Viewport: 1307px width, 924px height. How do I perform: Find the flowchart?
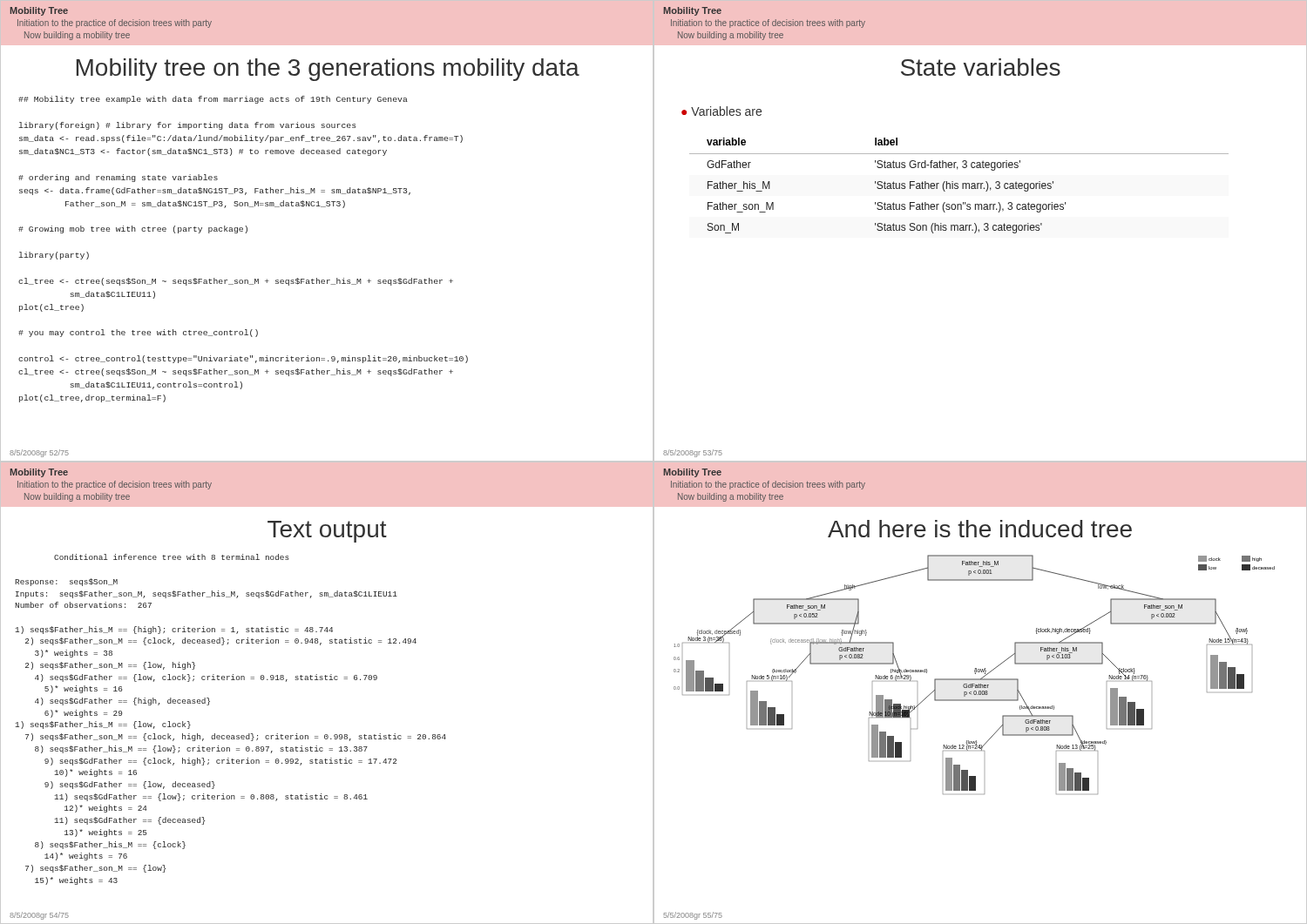tap(980, 723)
